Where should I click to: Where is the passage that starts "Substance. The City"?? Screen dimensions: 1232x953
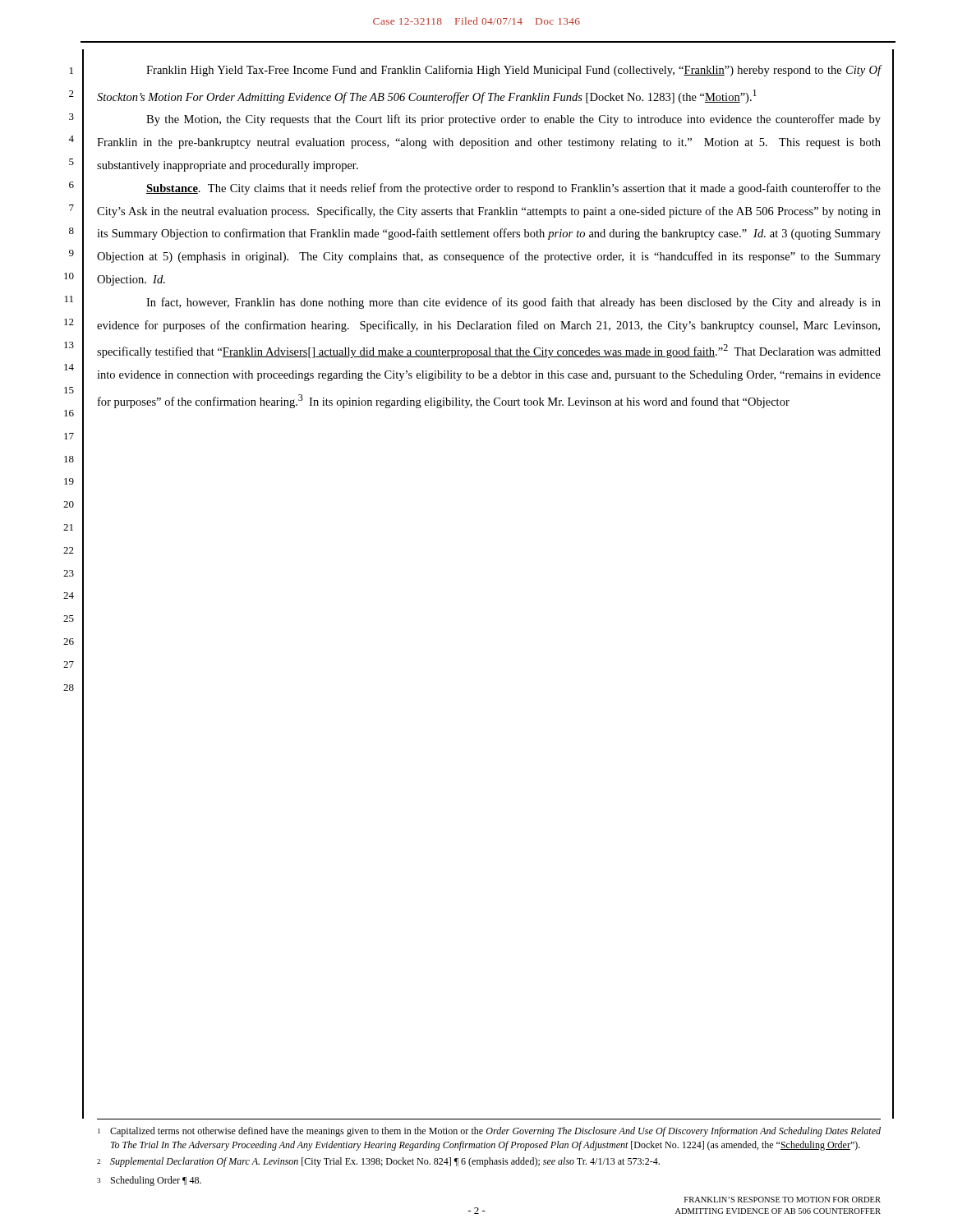[x=489, y=234]
